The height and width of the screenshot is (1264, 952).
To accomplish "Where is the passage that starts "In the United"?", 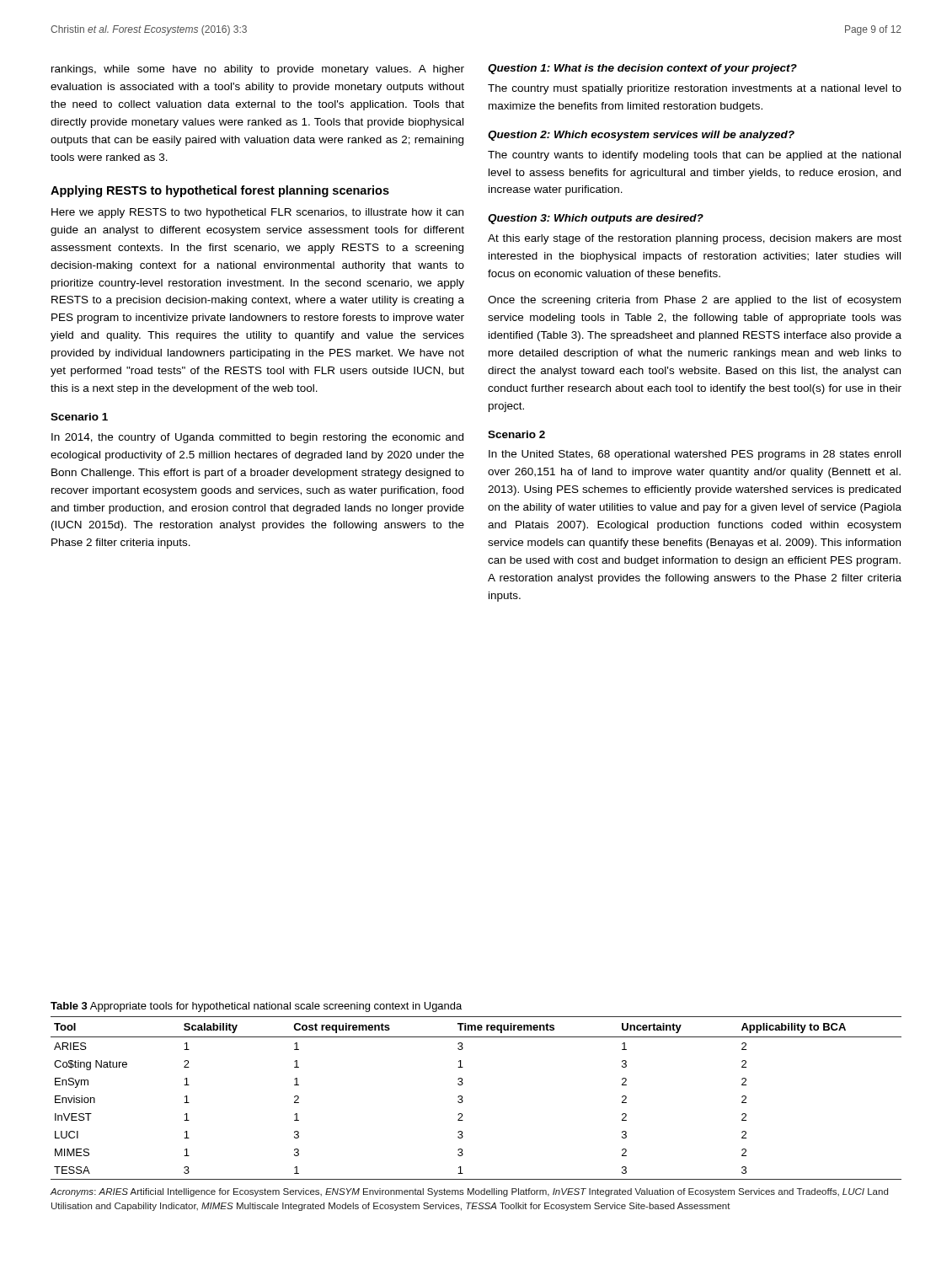I will coord(695,525).
